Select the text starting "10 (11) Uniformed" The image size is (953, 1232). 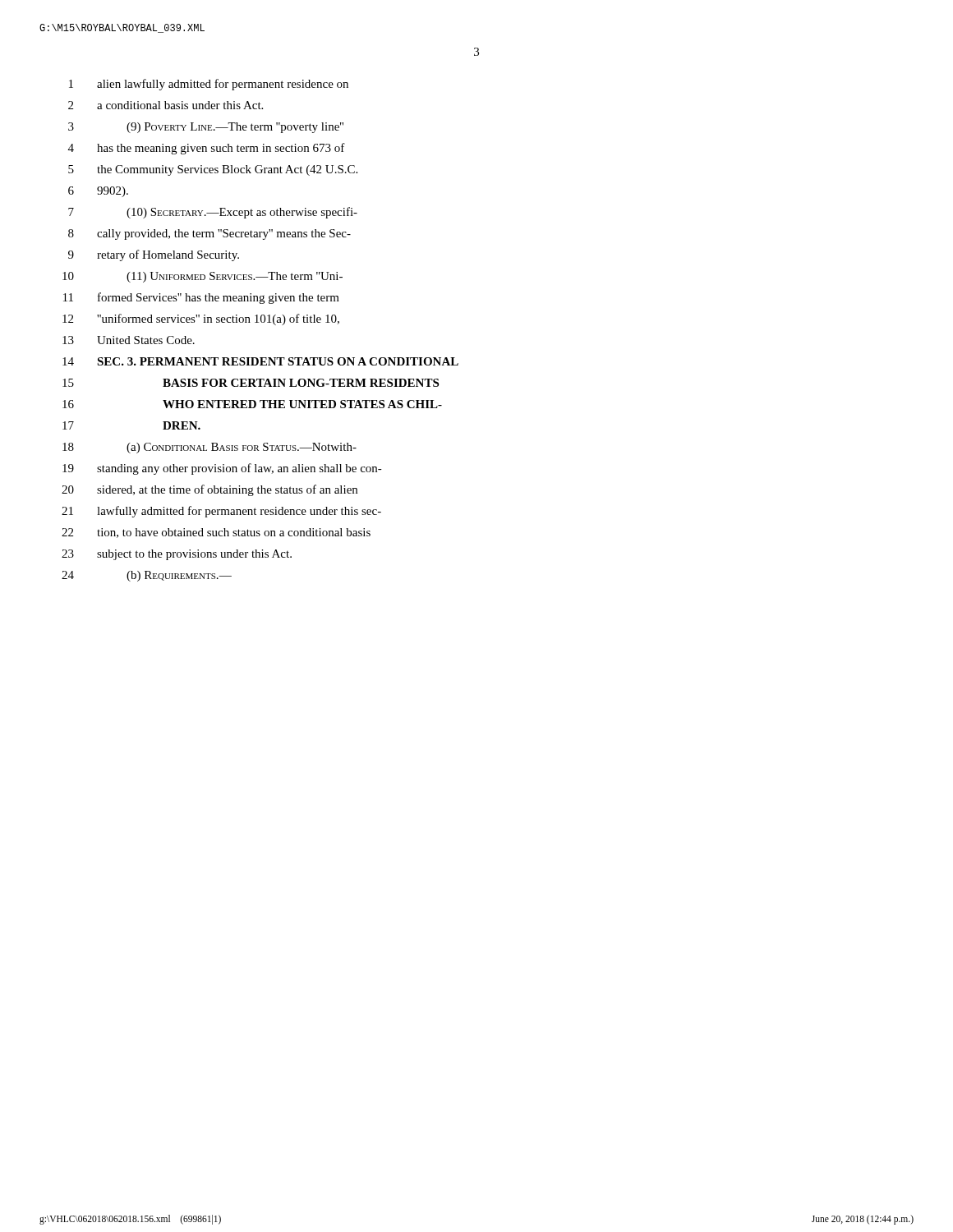203,277
